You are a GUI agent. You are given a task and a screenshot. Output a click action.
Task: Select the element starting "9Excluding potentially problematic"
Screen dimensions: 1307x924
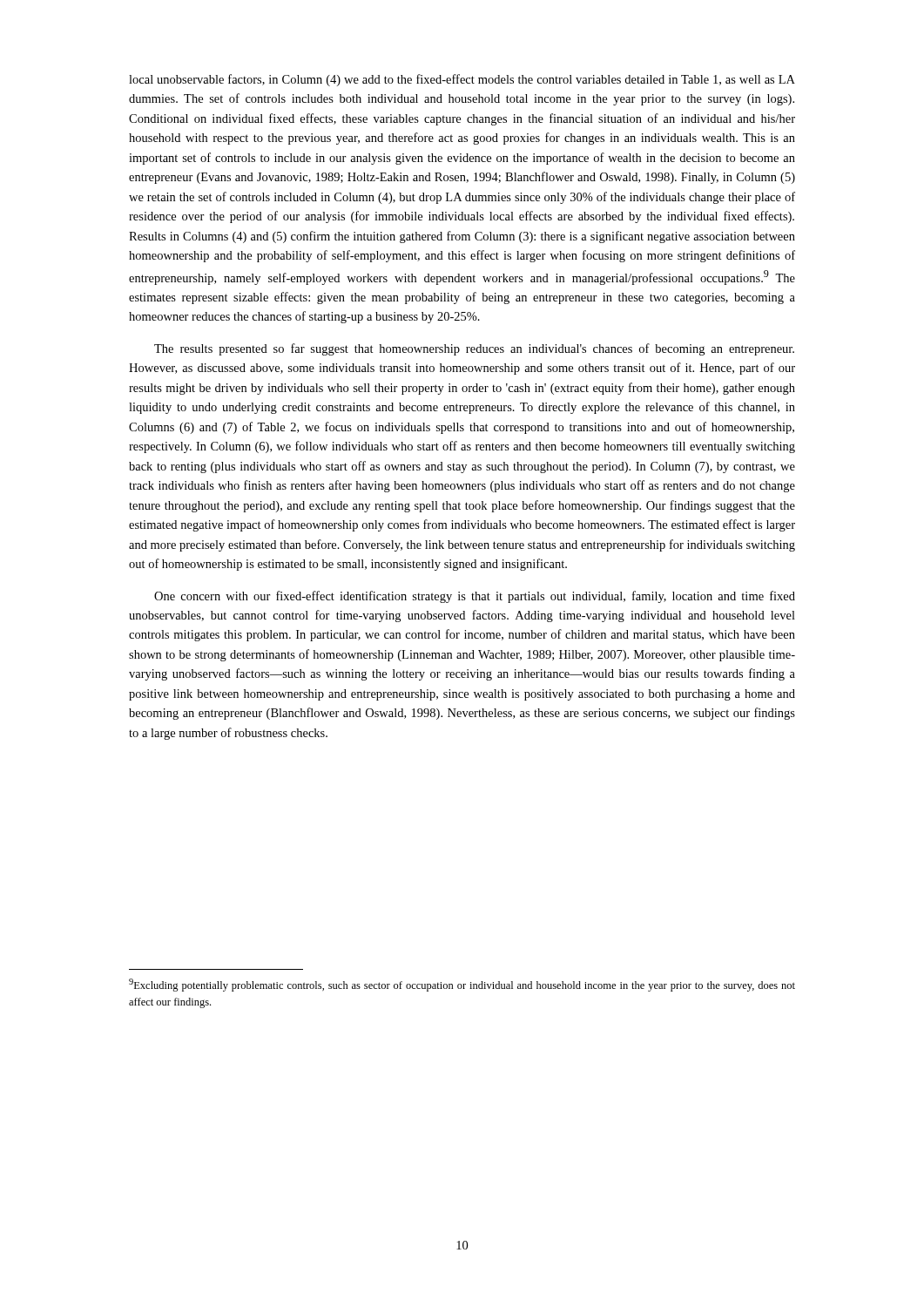coord(462,992)
